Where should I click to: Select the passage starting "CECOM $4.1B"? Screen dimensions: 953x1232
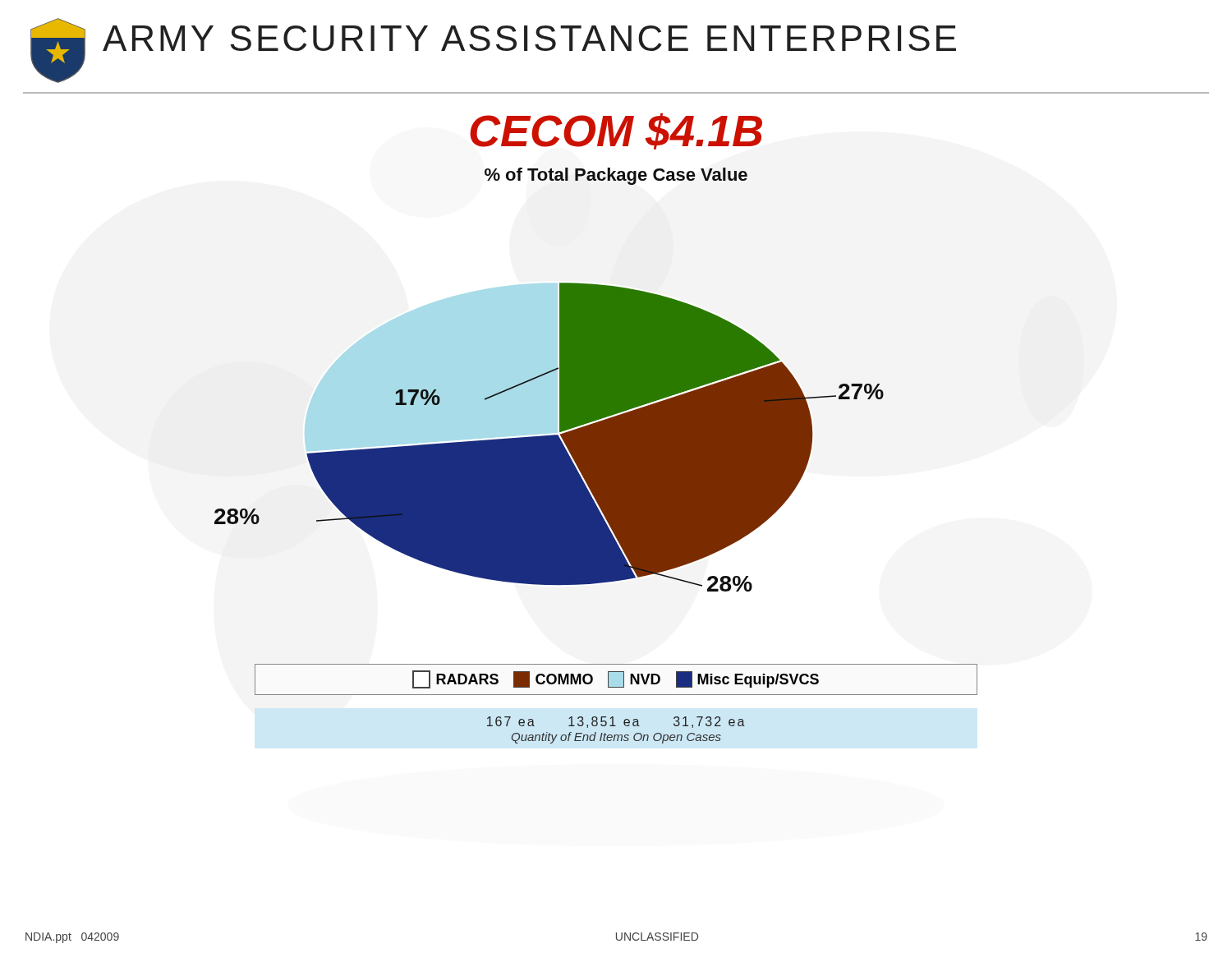pos(616,131)
